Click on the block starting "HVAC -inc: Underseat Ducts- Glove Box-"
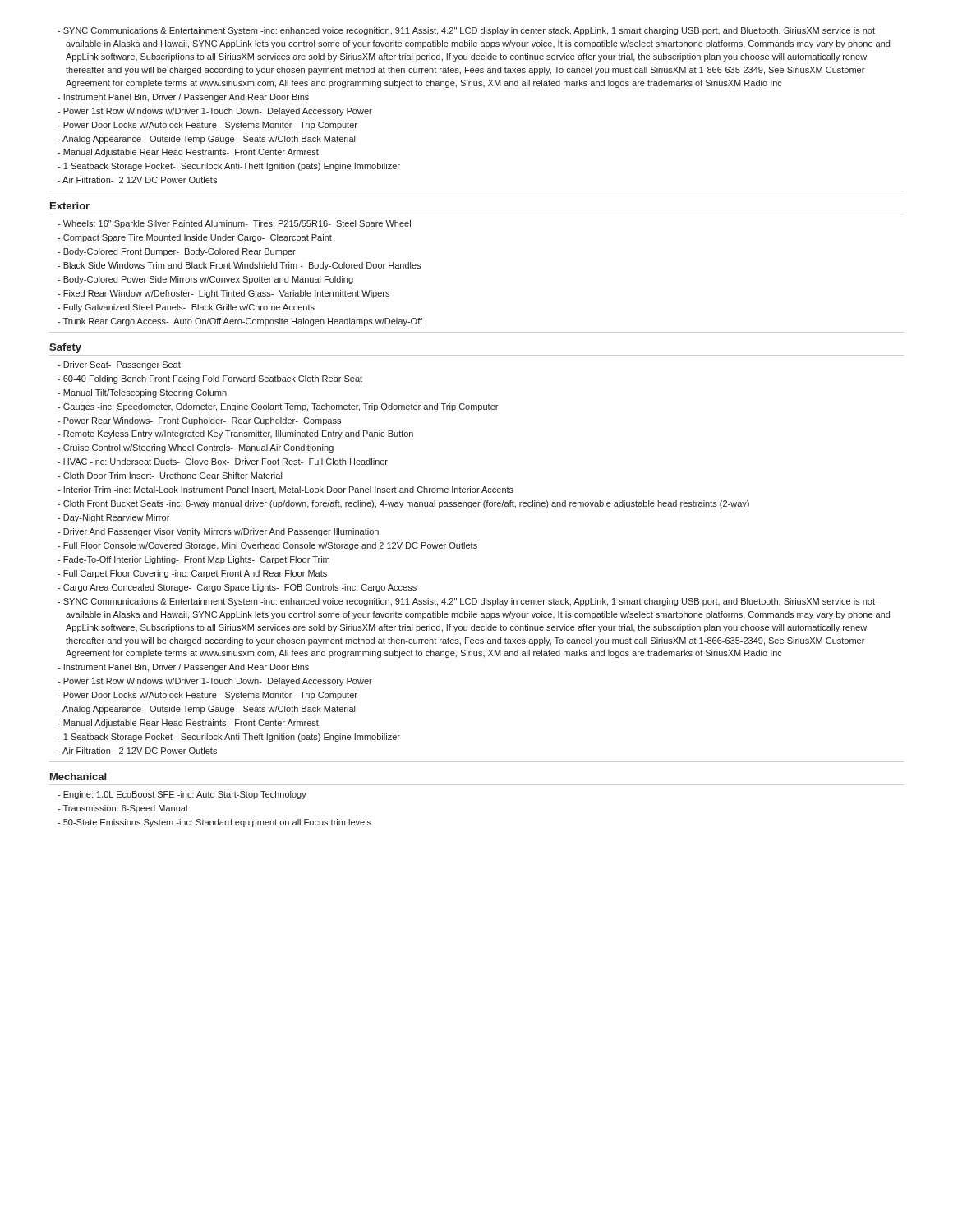953x1232 pixels. point(223,462)
